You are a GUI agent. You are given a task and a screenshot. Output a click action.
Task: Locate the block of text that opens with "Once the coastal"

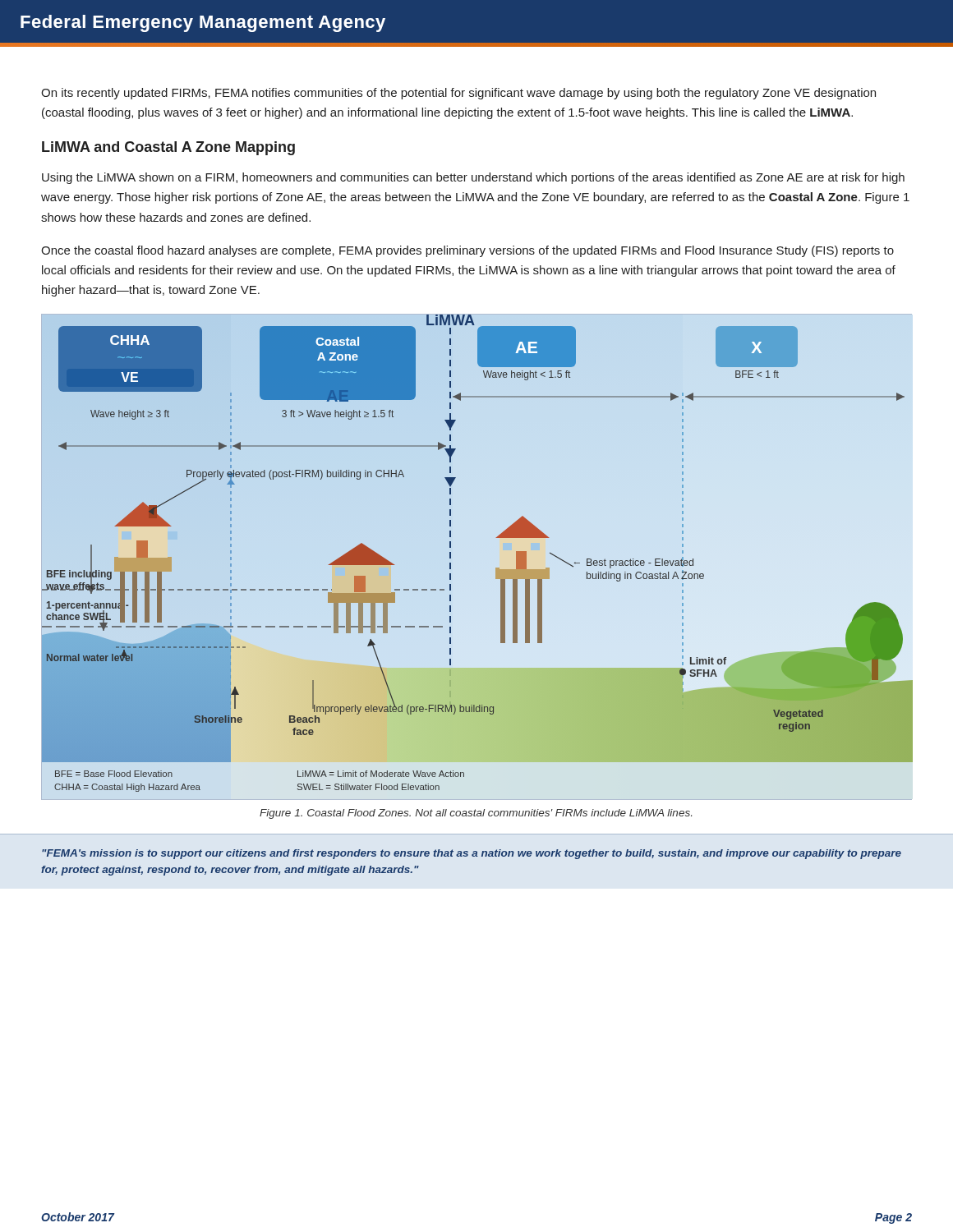[468, 270]
